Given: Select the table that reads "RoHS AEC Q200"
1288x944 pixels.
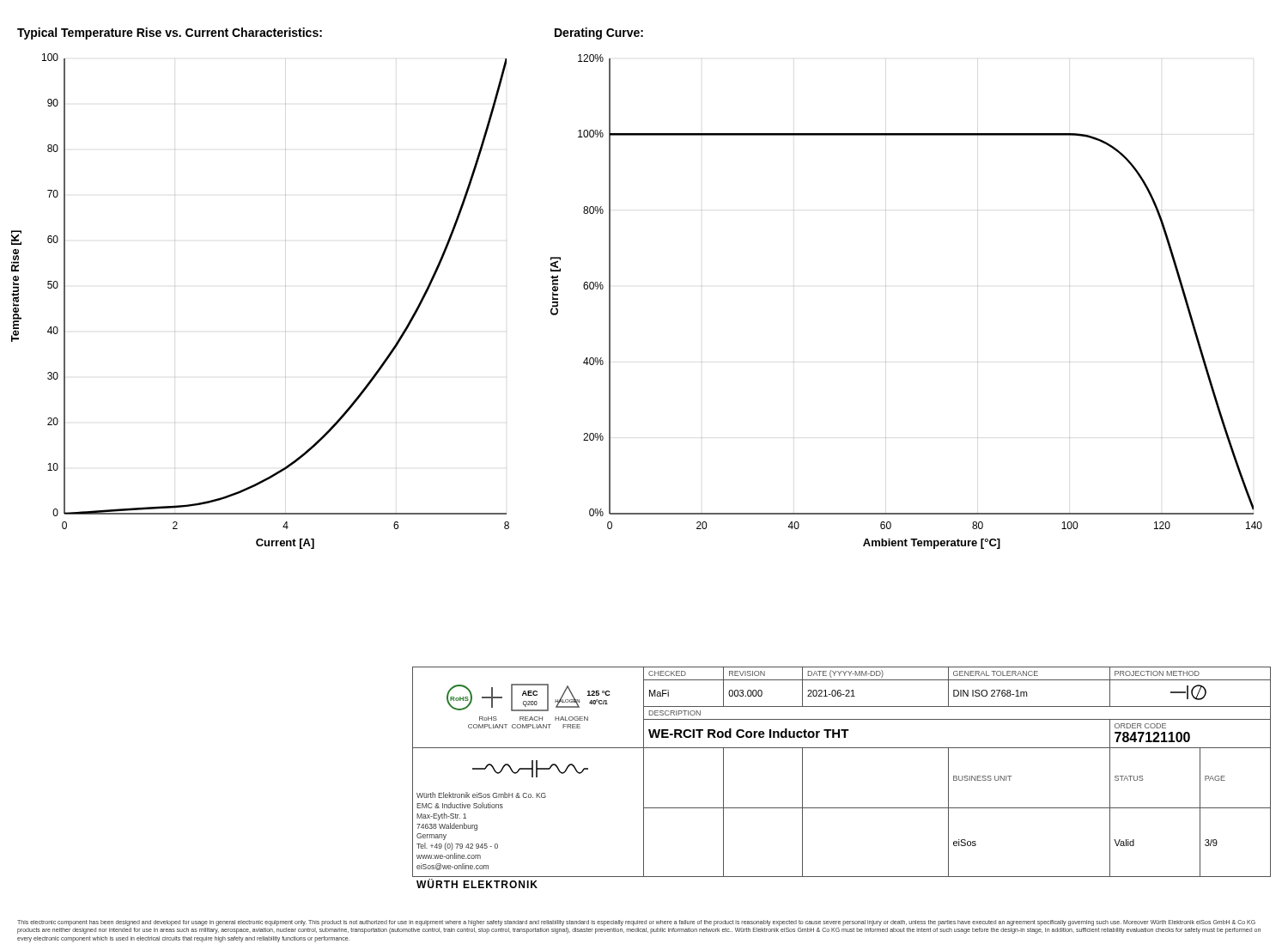Looking at the screenshot, I should coord(842,779).
